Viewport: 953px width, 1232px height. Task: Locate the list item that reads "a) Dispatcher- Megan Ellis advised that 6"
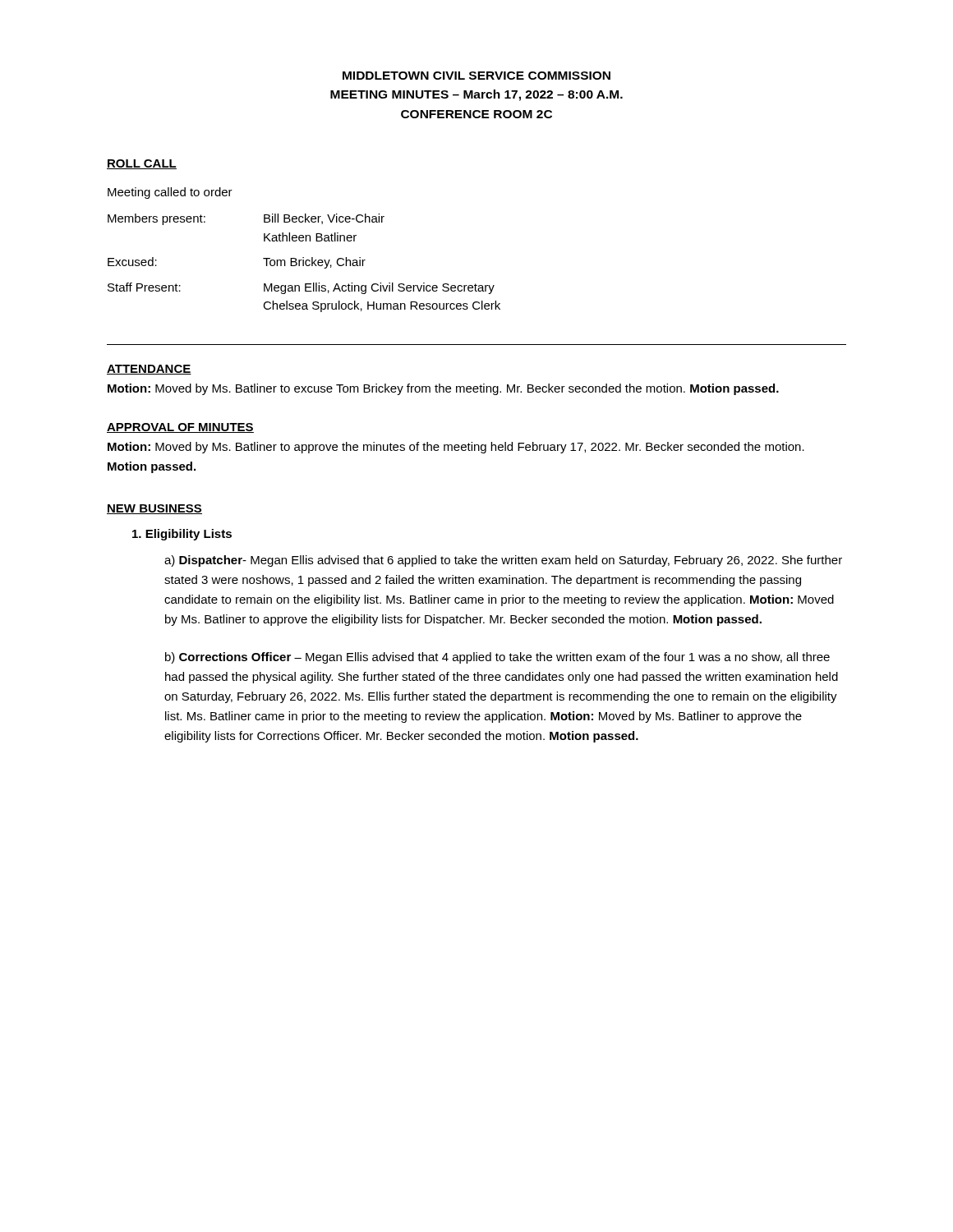[503, 589]
